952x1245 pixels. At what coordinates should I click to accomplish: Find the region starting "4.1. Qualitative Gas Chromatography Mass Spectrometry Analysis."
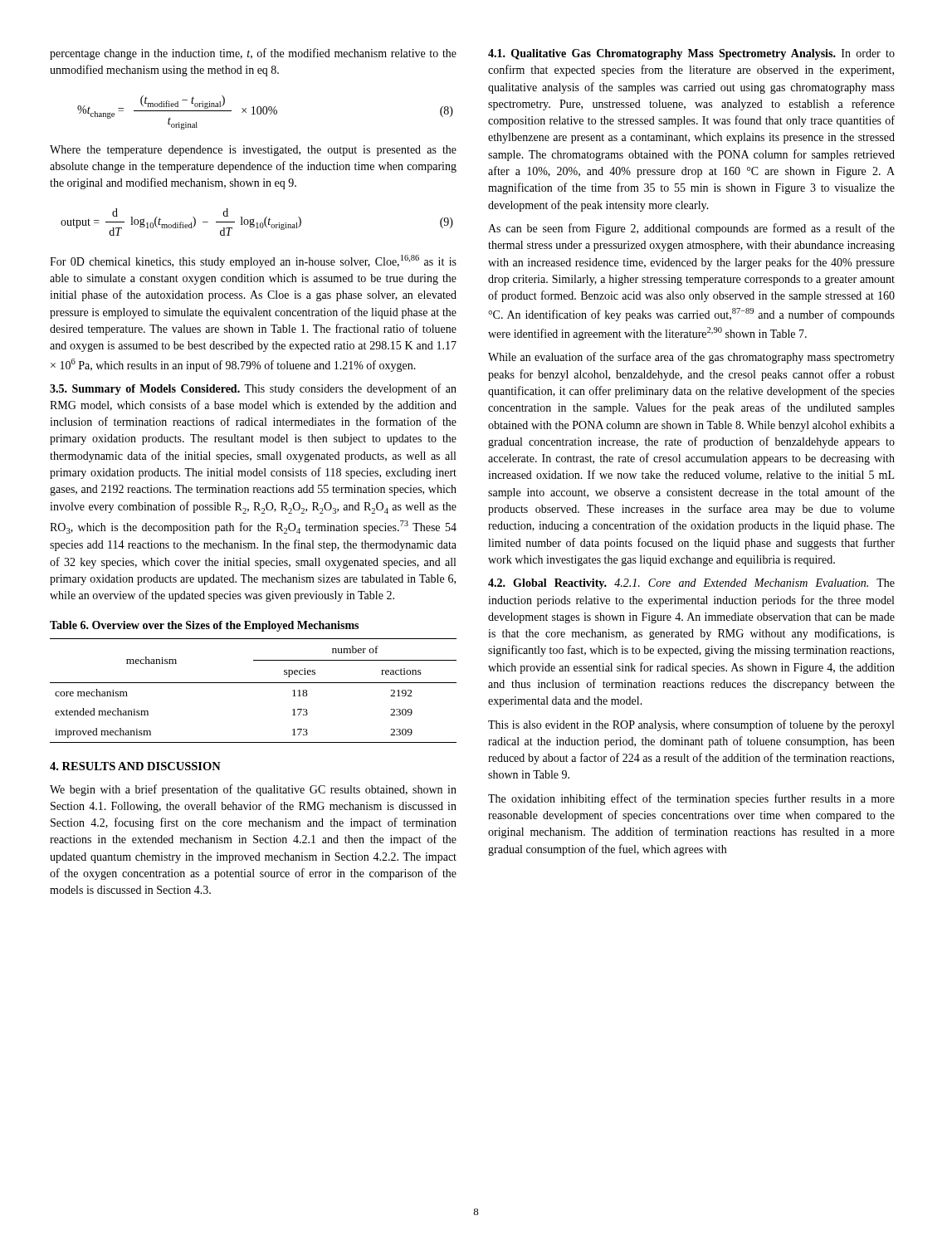[x=691, y=130]
